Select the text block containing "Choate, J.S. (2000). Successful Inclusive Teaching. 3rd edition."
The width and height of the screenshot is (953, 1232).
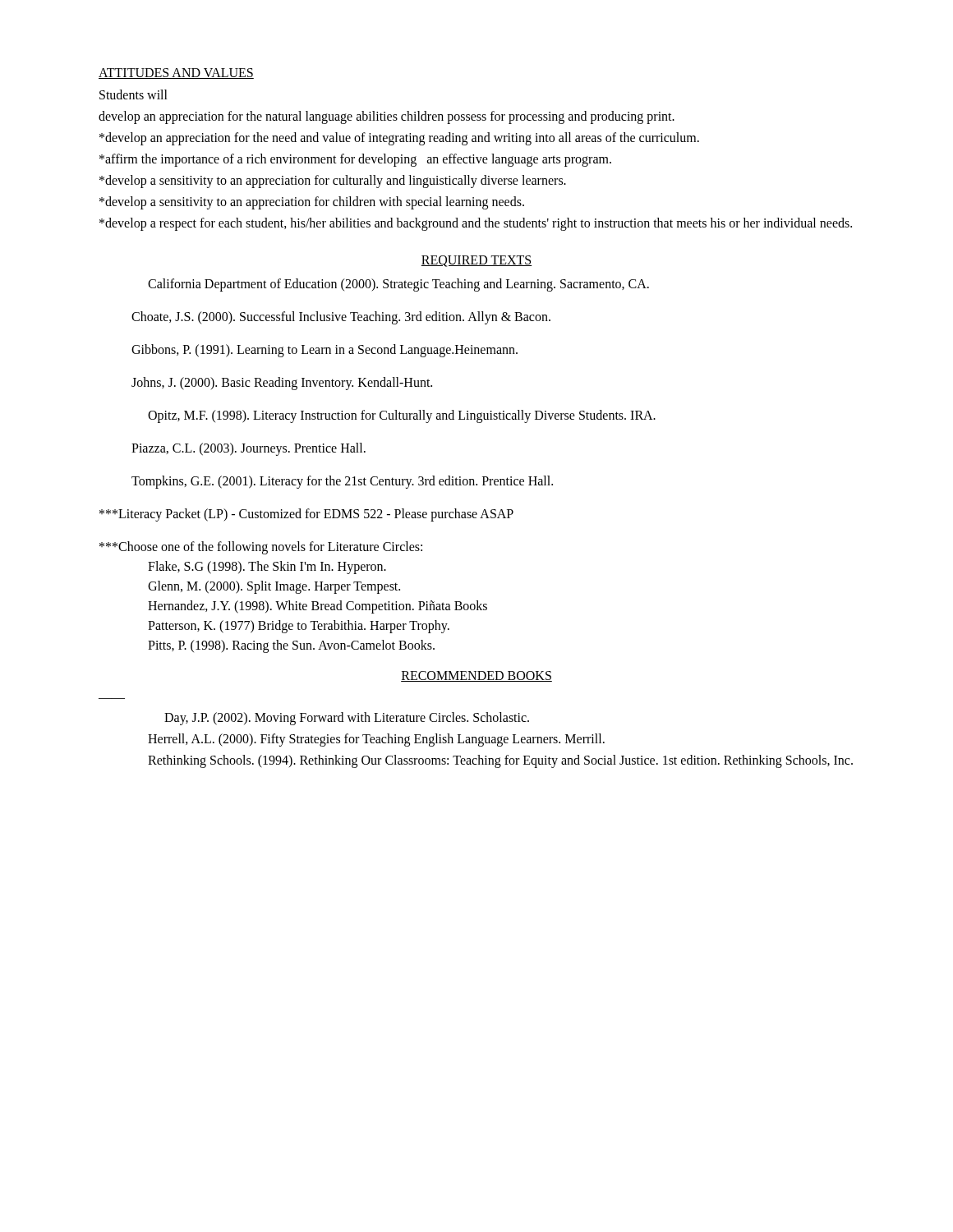coord(341,317)
